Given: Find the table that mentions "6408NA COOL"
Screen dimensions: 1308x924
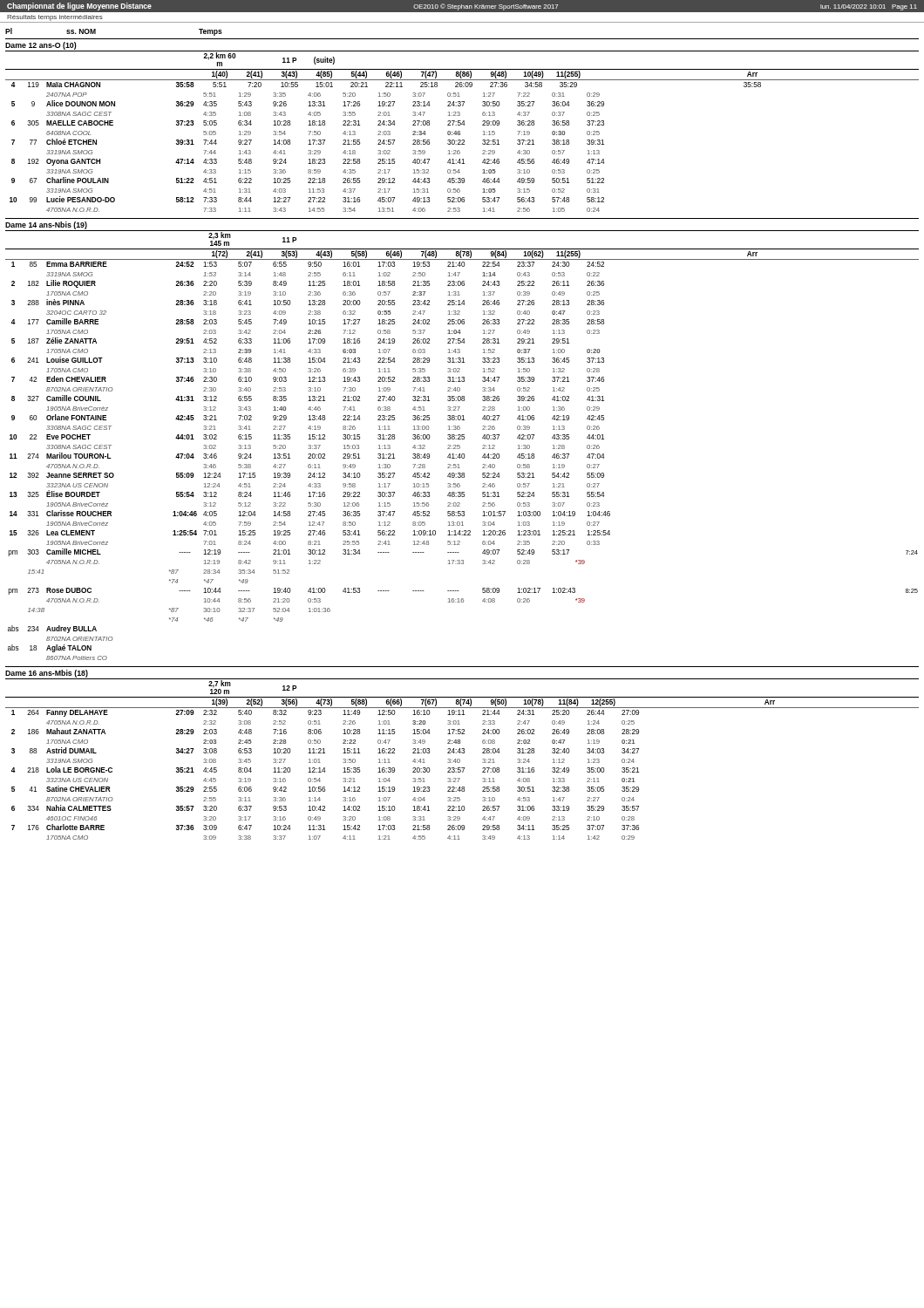Looking at the screenshot, I should point(462,133).
